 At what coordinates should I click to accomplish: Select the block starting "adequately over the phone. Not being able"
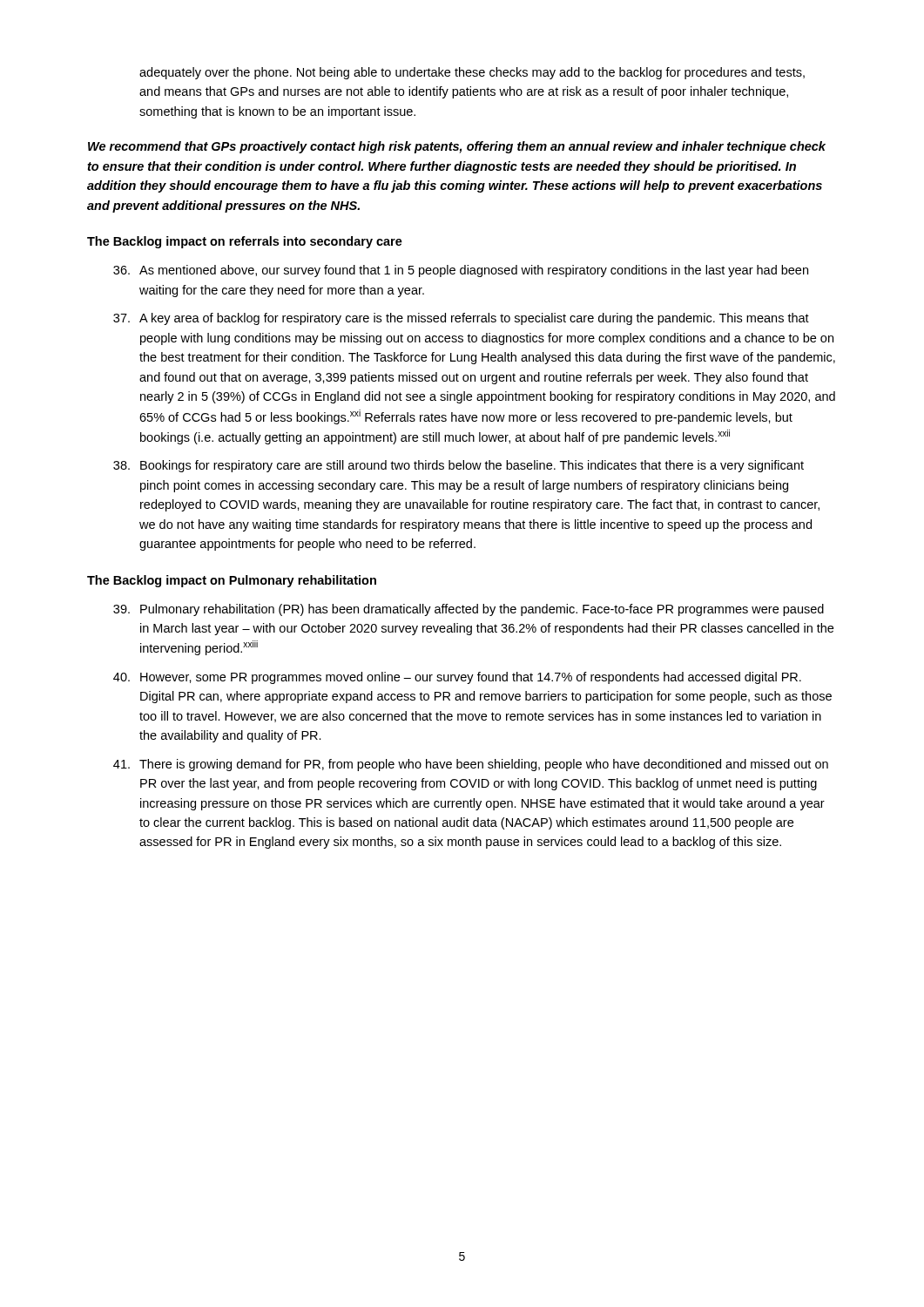pyautogui.click(x=472, y=92)
